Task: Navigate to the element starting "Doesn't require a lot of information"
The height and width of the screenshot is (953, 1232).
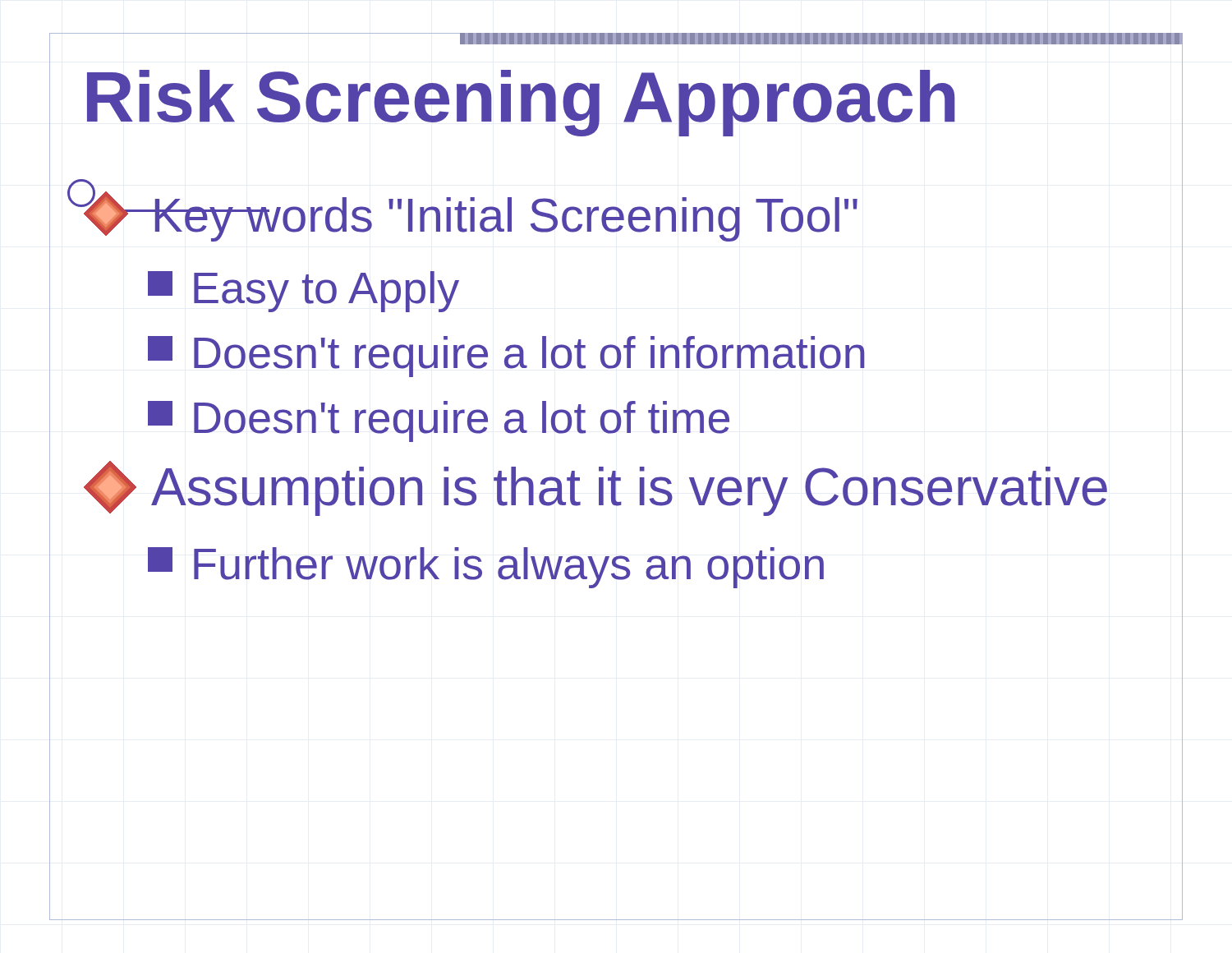Action: [x=507, y=353]
